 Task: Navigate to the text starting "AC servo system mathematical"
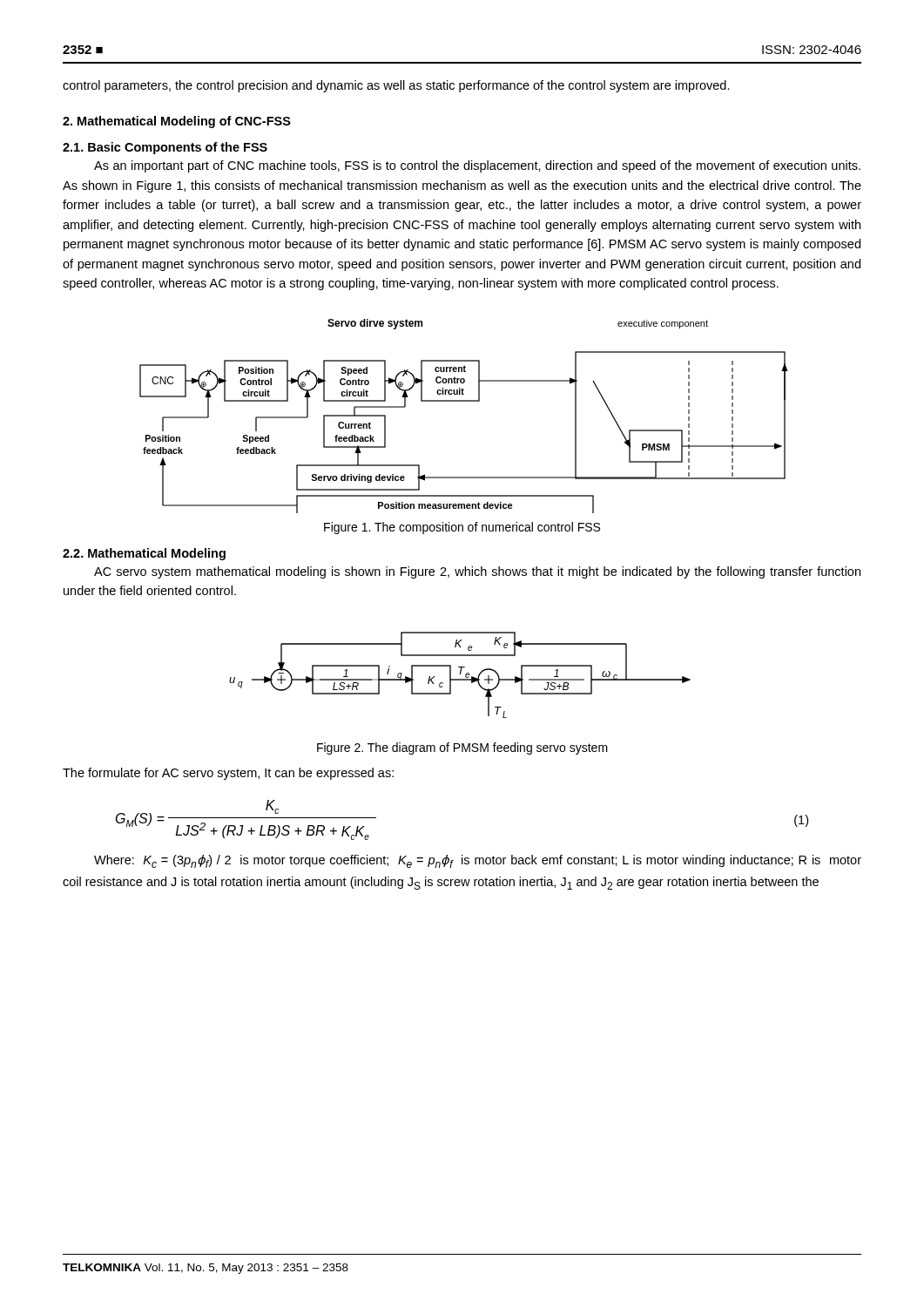pos(462,581)
